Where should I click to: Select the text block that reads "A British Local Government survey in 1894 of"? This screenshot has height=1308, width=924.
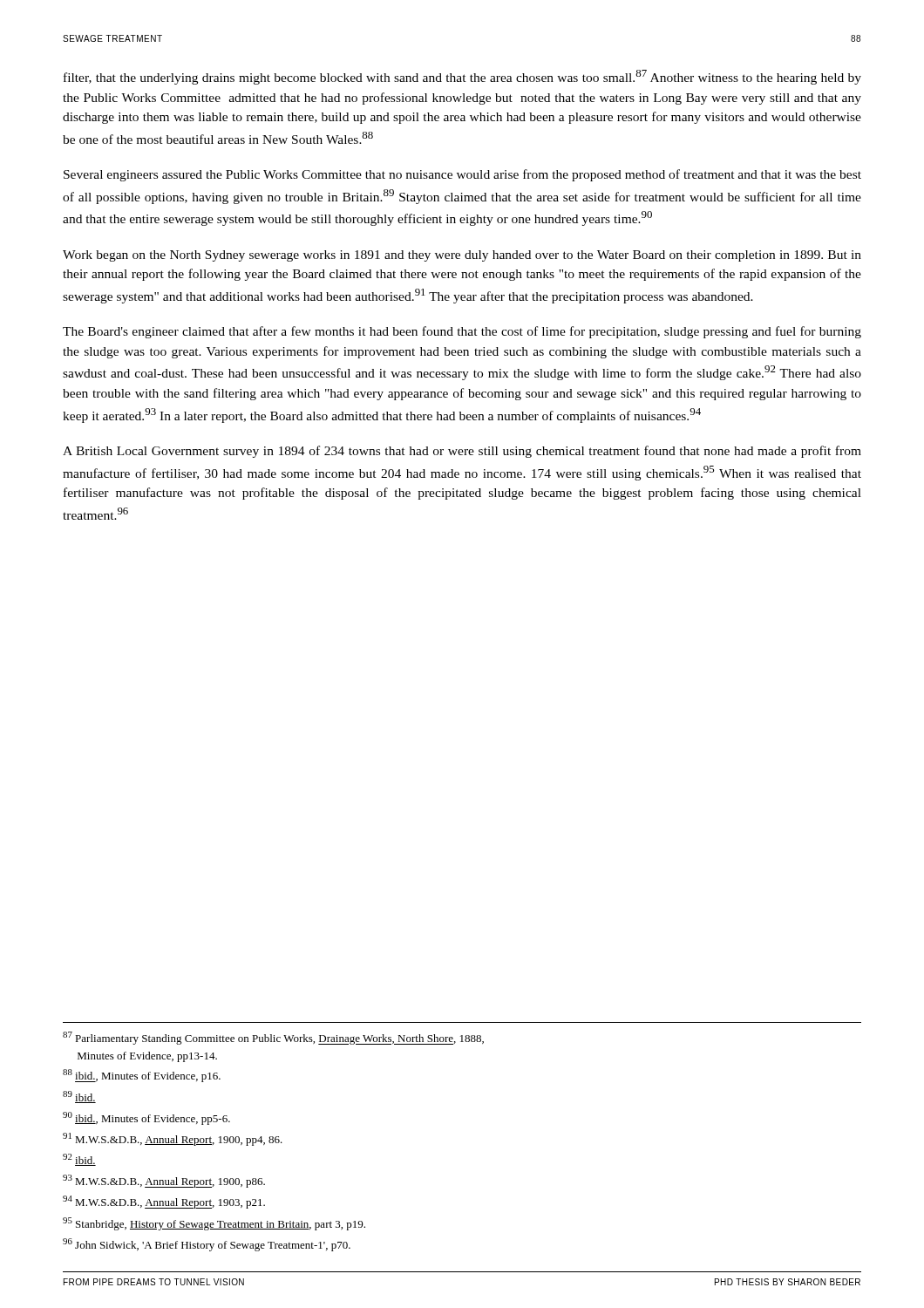click(462, 483)
